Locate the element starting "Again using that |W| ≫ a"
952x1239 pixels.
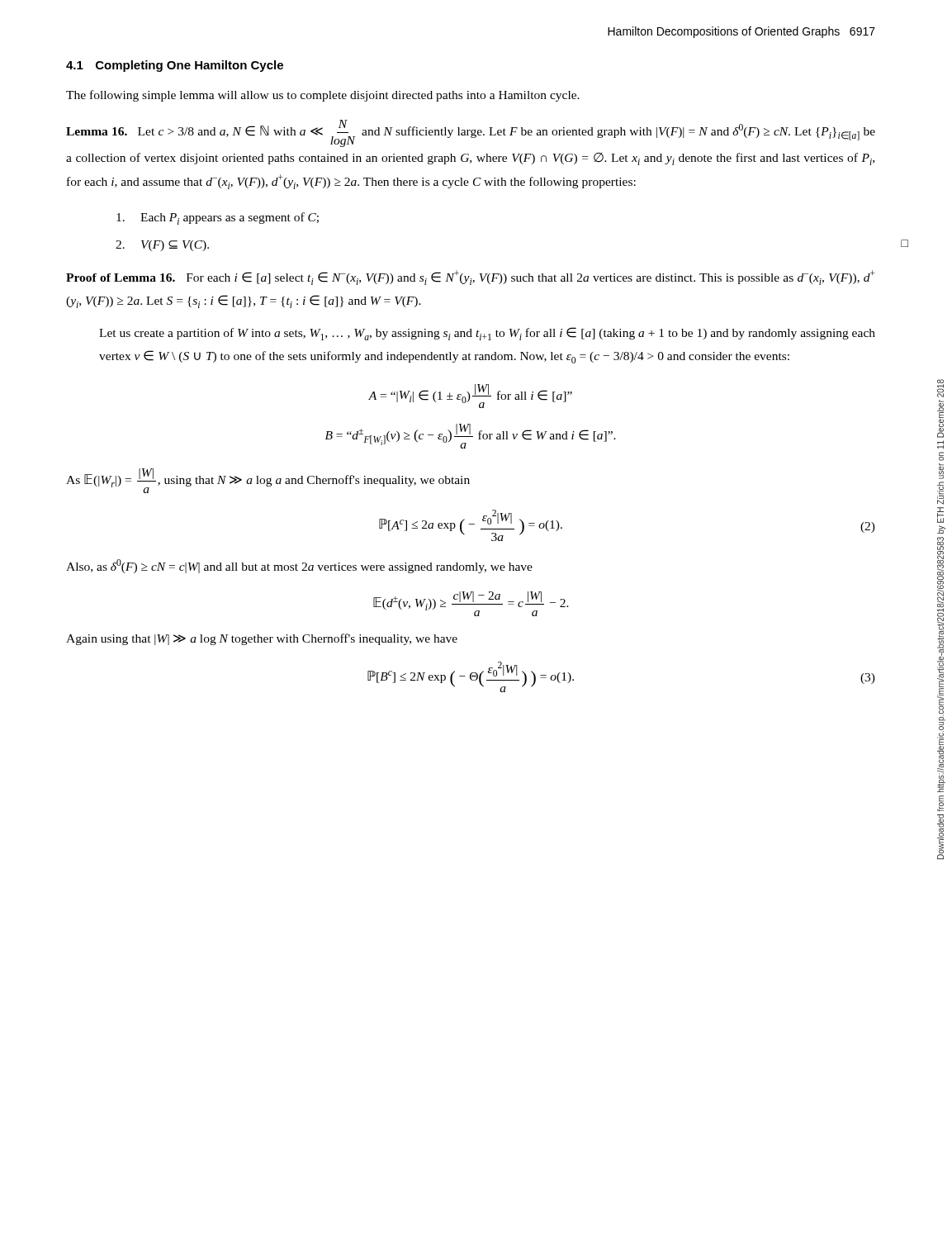pyautogui.click(x=262, y=639)
